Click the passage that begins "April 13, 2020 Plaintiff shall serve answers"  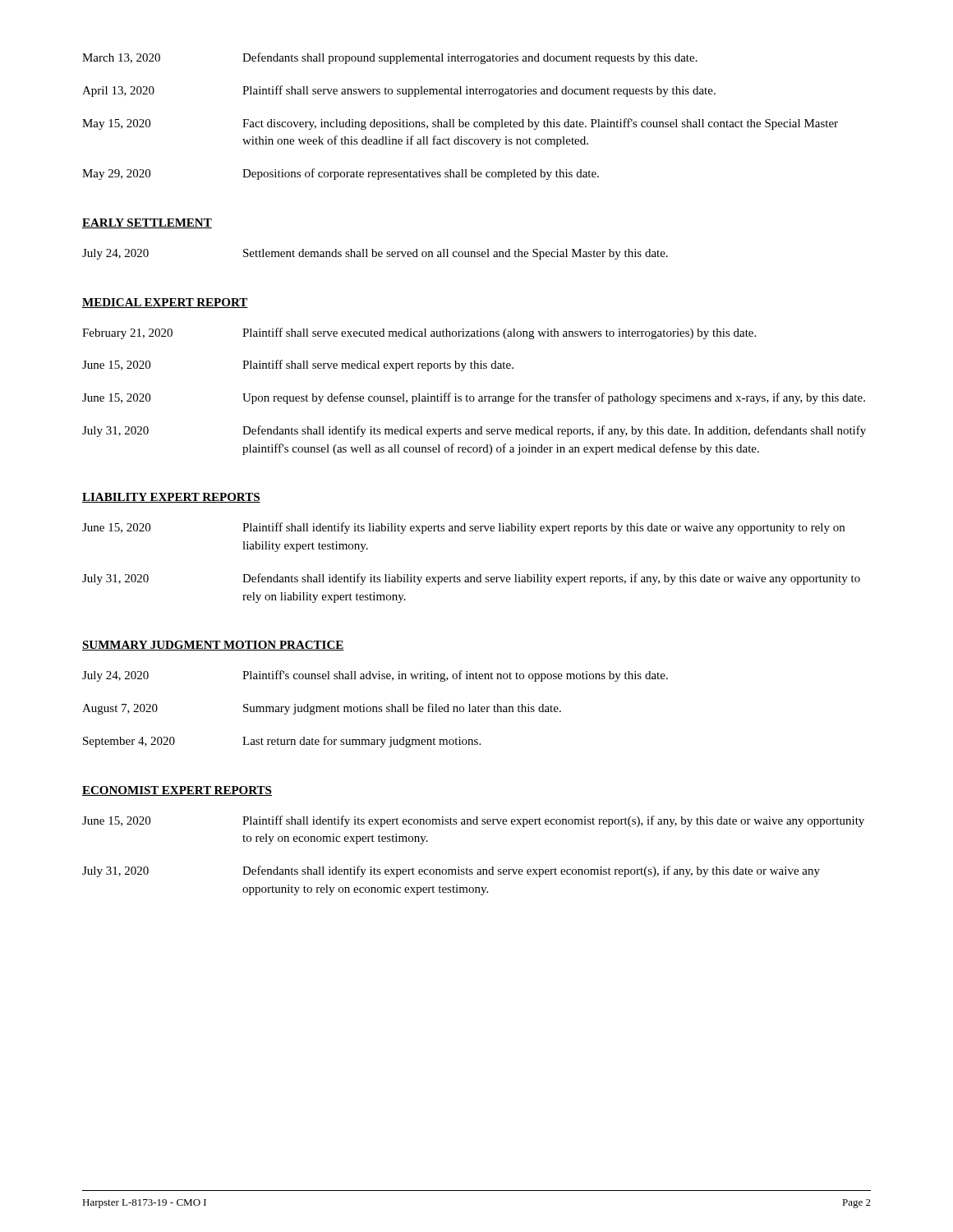click(476, 91)
